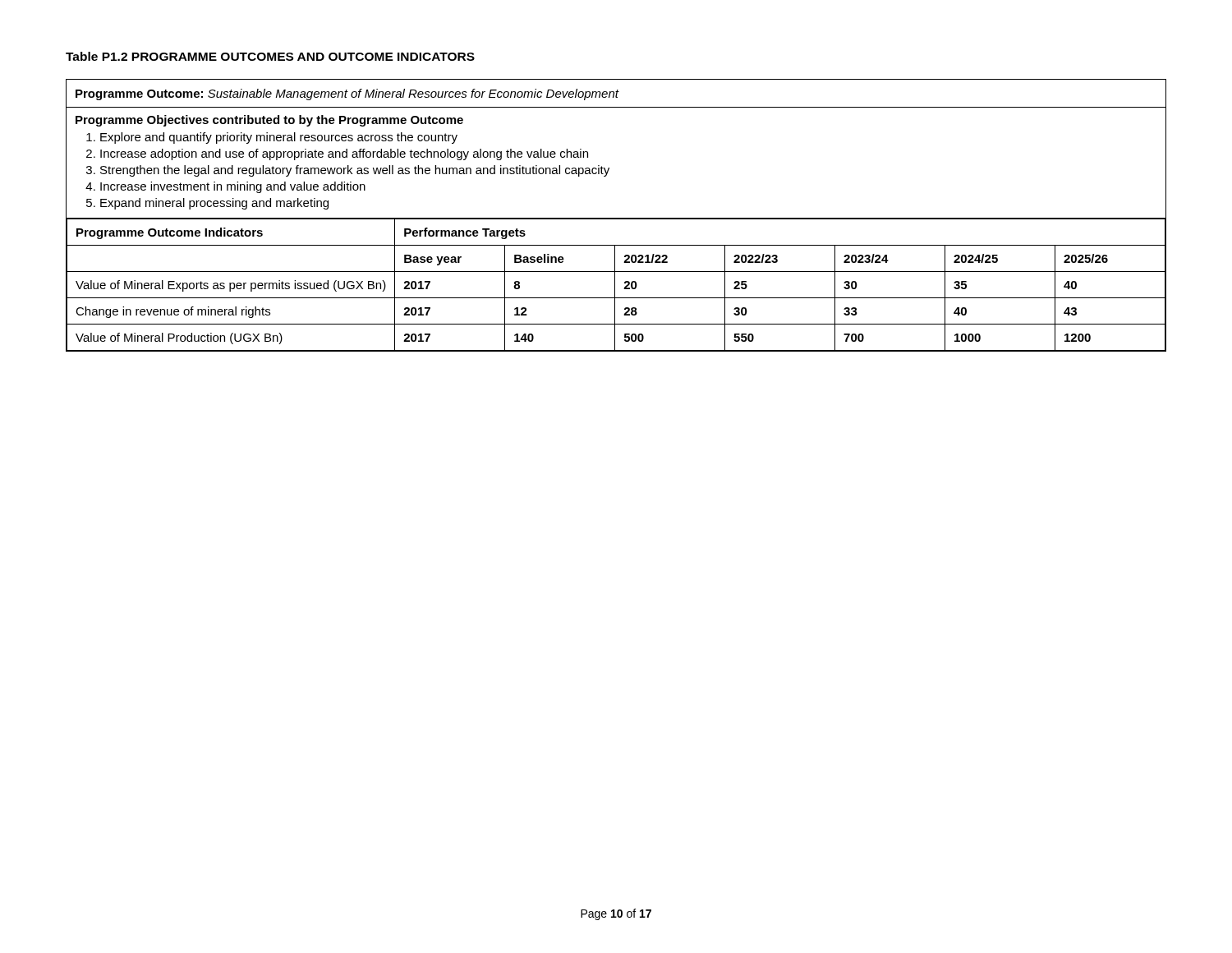
Task: Click on the passage starting "Increase investment in mining and value addition"
Action: point(233,186)
